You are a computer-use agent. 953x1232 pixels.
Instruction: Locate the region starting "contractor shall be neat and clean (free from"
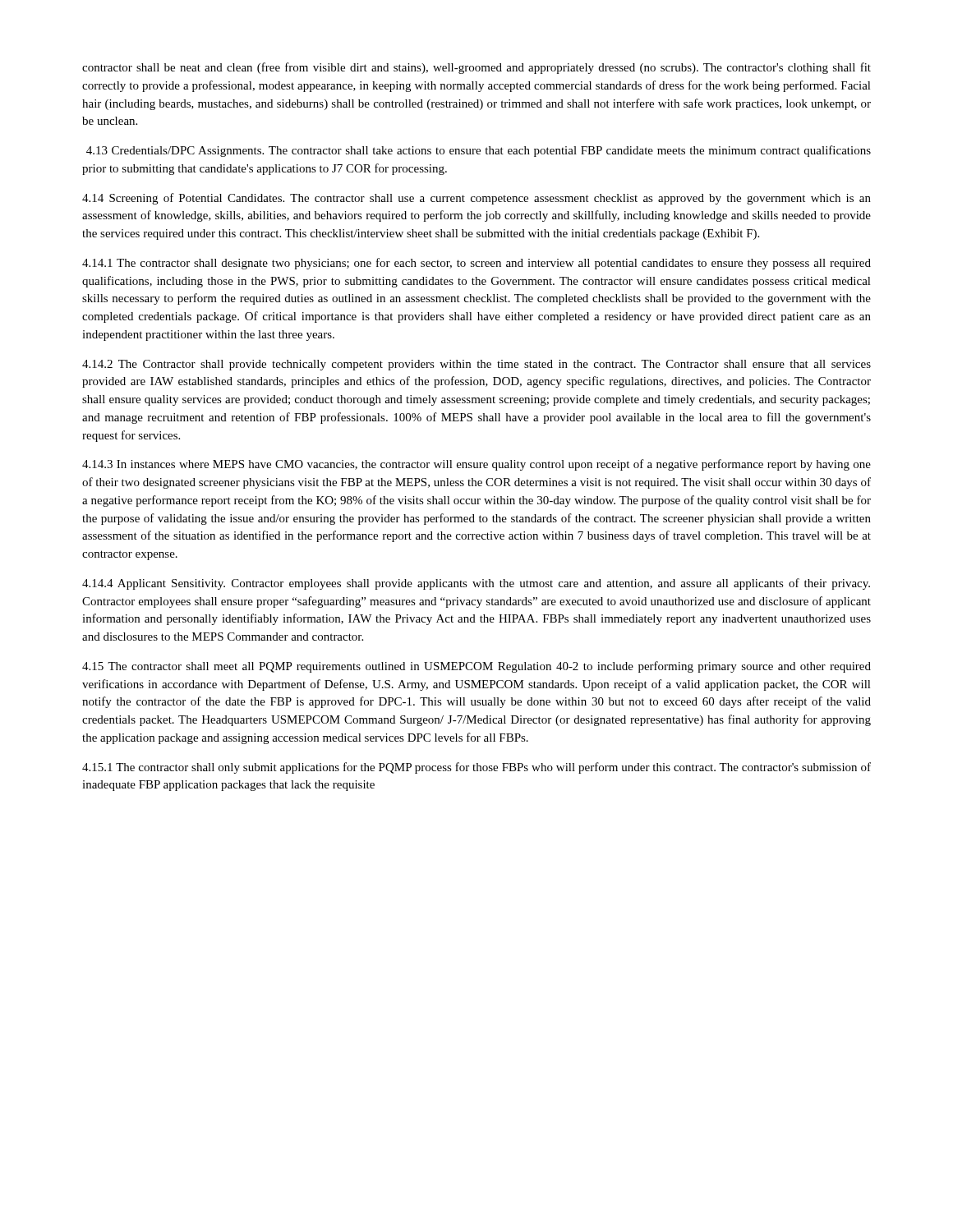(476, 94)
